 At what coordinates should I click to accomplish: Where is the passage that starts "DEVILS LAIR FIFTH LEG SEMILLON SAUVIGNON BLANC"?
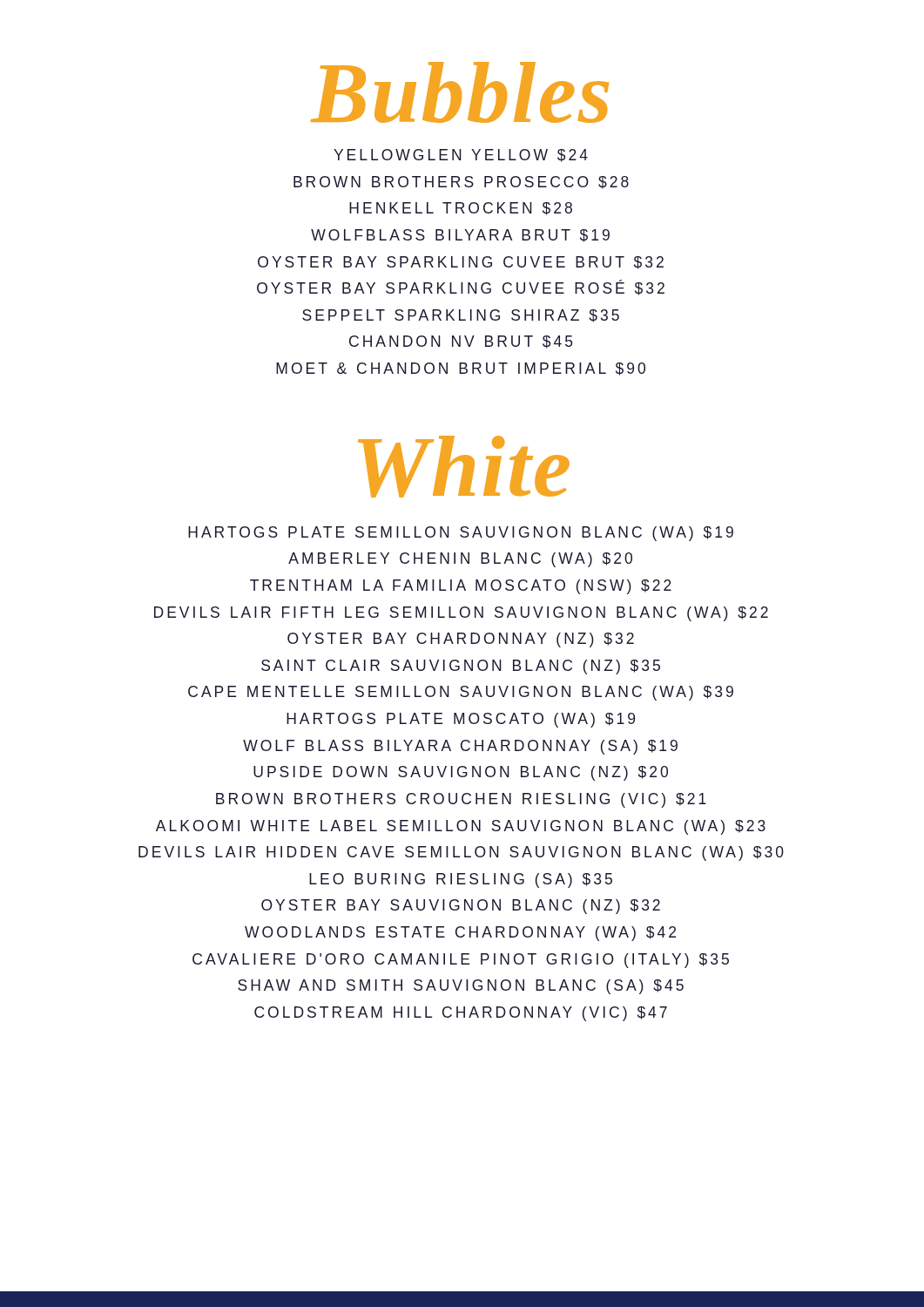tap(462, 612)
